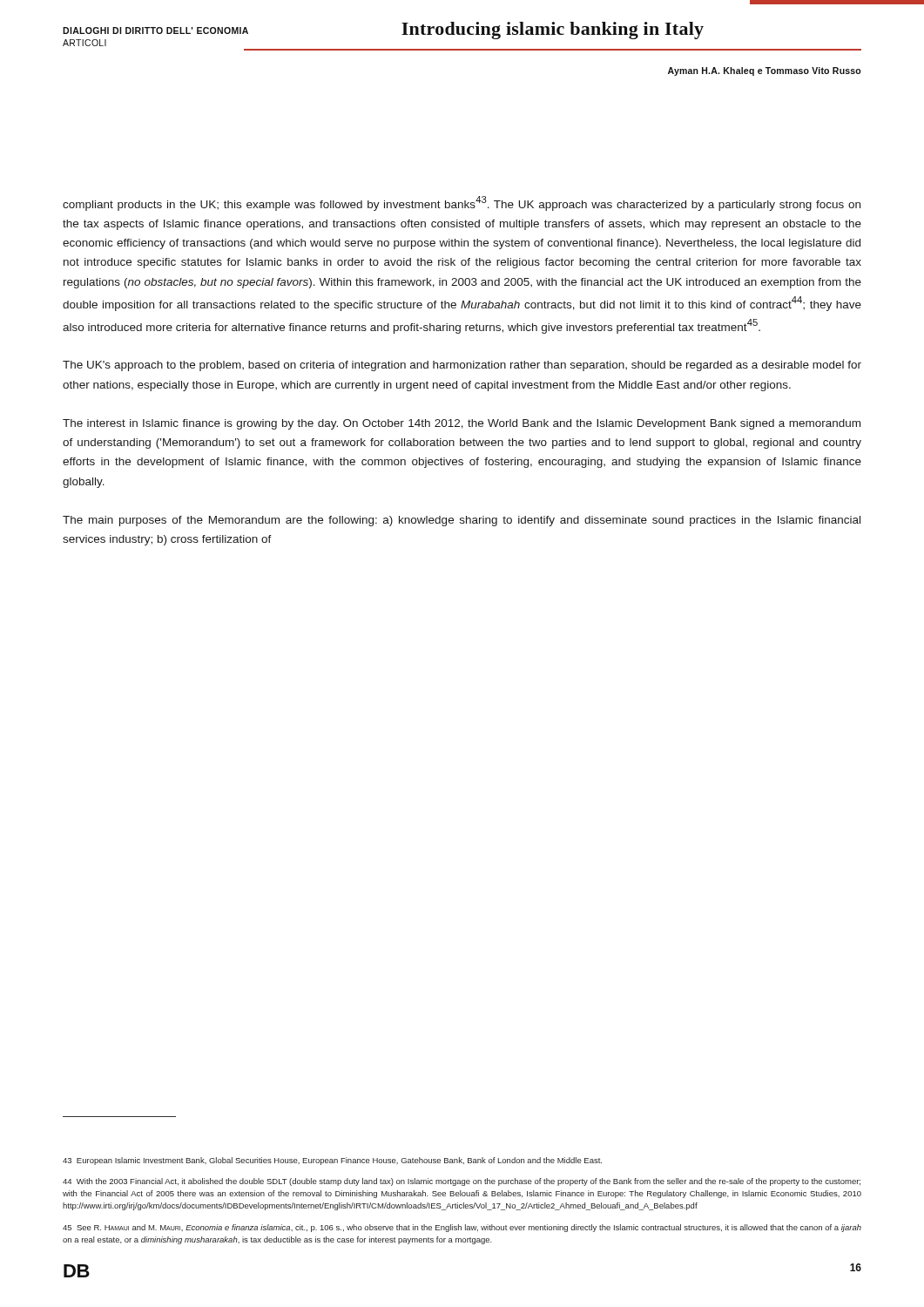Locate the text block that reads "The UK's approach to the problem, based on"
The height and width of the screenshot is (1307, 924).
(462, 375)
